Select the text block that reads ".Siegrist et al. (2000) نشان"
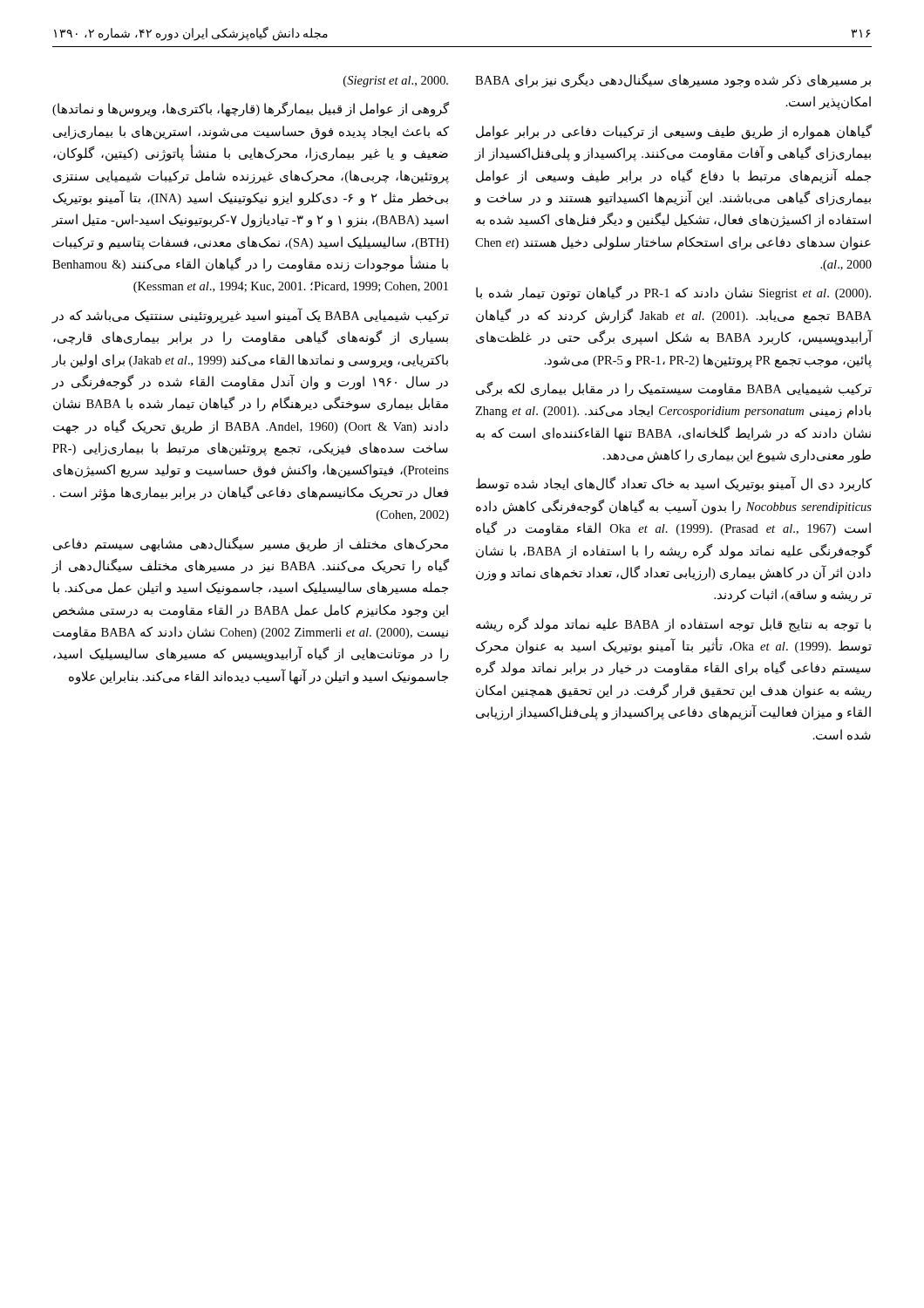924x1308 pixels. click(x=673, y=327)
